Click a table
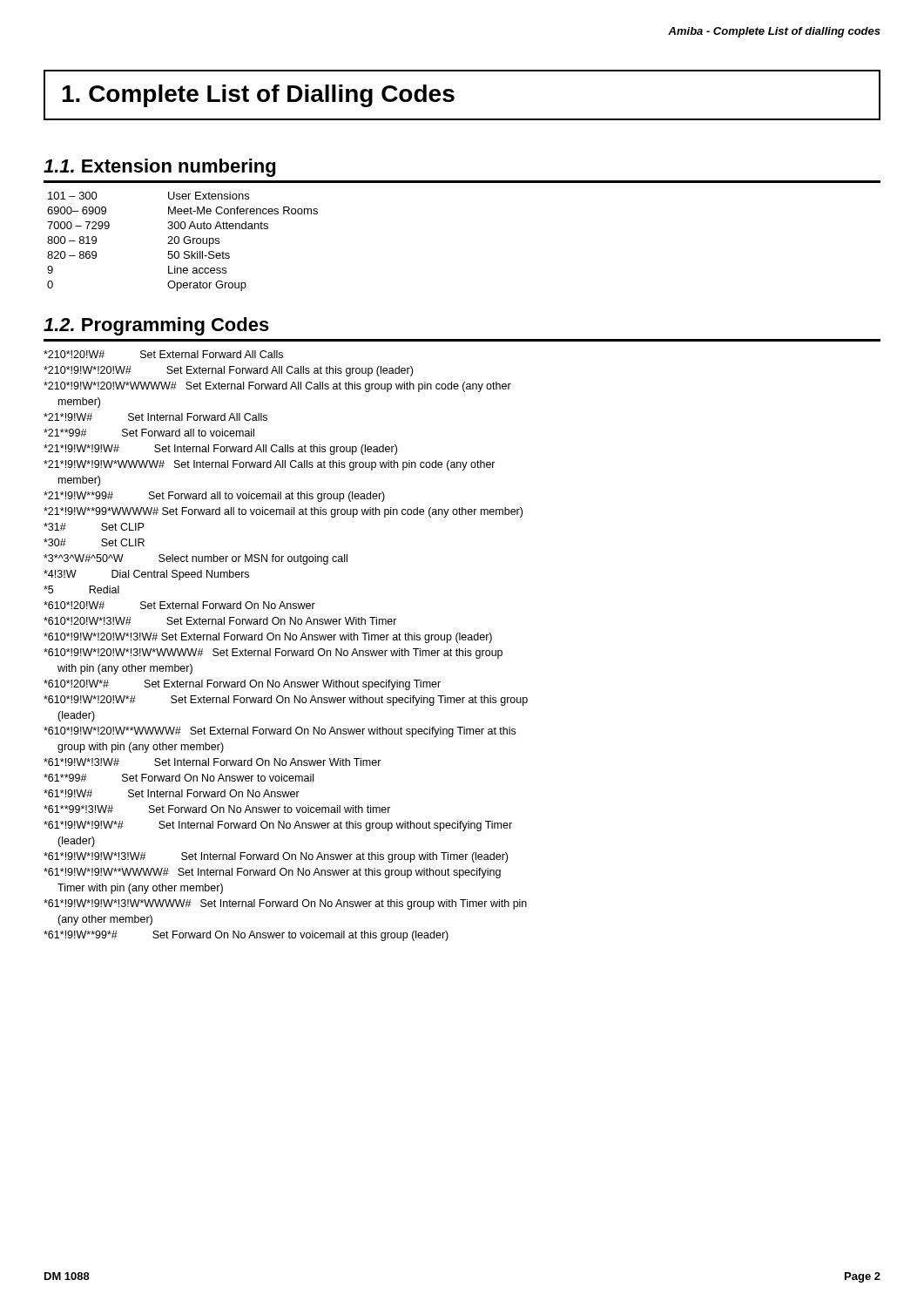Viewport: 924px width, 1307px height. 462,238
